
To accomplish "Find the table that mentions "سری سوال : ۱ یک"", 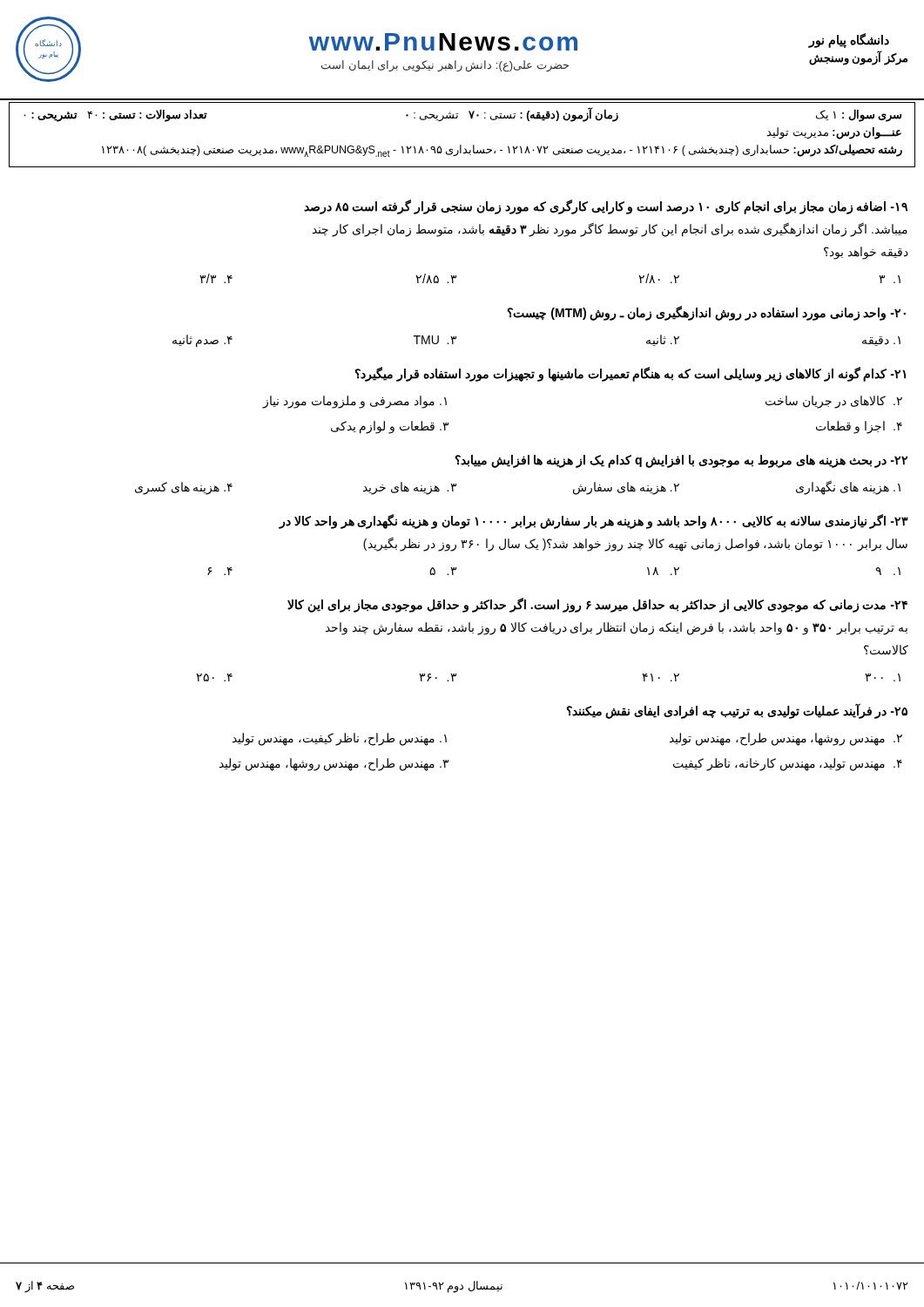I will [462, 135].
